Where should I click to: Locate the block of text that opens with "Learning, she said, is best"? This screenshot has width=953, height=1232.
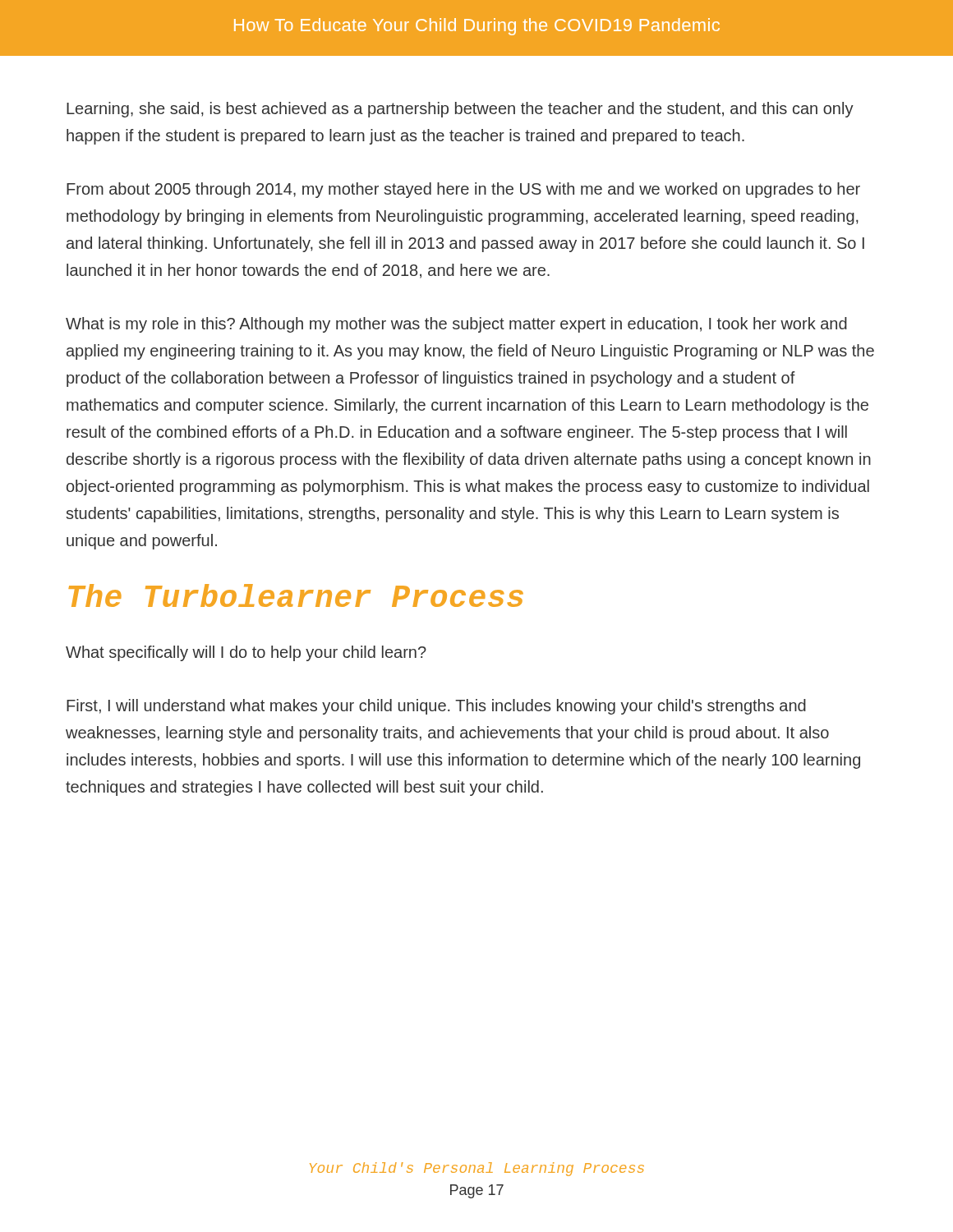pyautogui.click(x=459, y=122)
